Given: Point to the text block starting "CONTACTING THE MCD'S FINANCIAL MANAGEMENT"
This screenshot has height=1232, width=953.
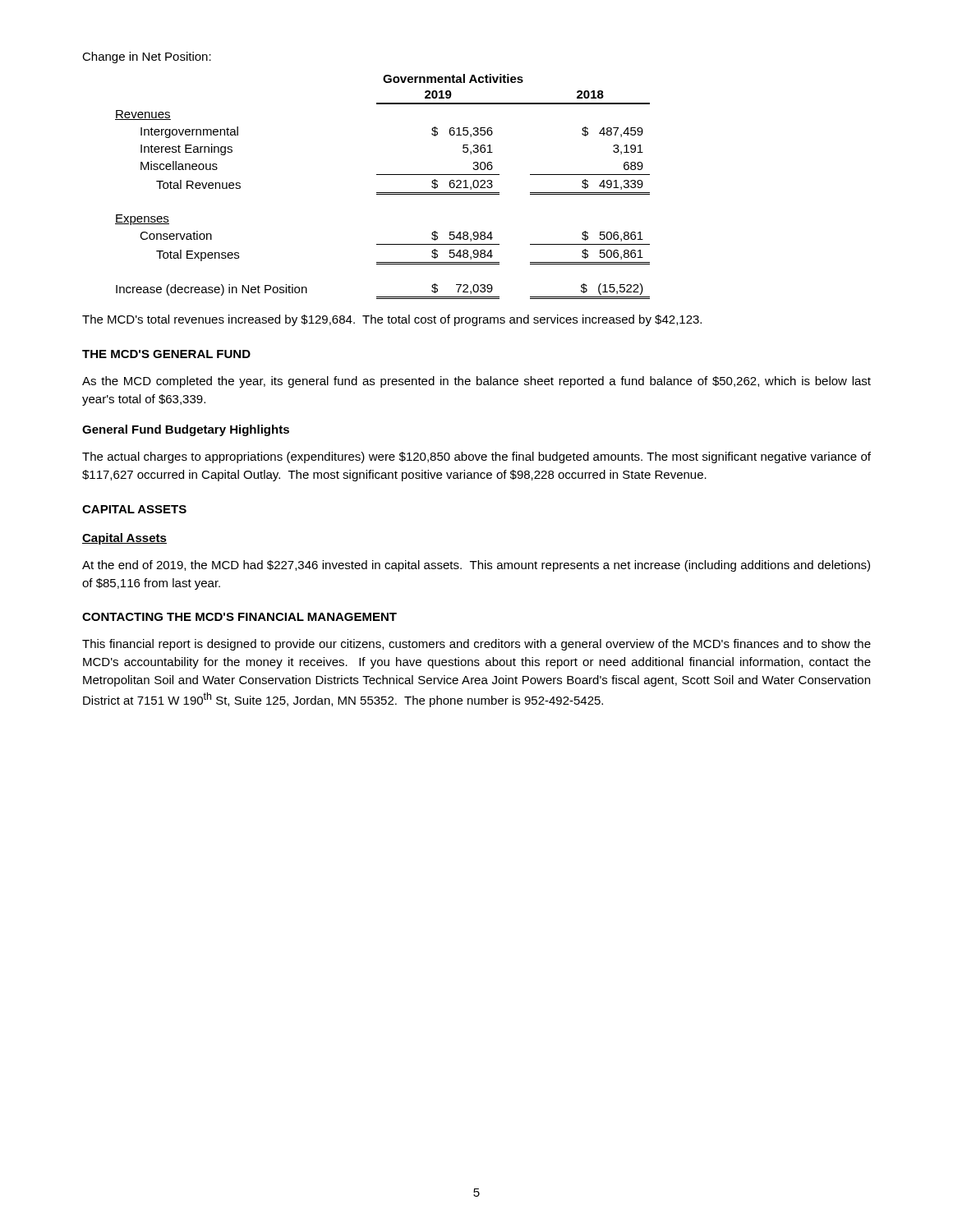Looking at the screenshot, I should click(x=239, y=617).
